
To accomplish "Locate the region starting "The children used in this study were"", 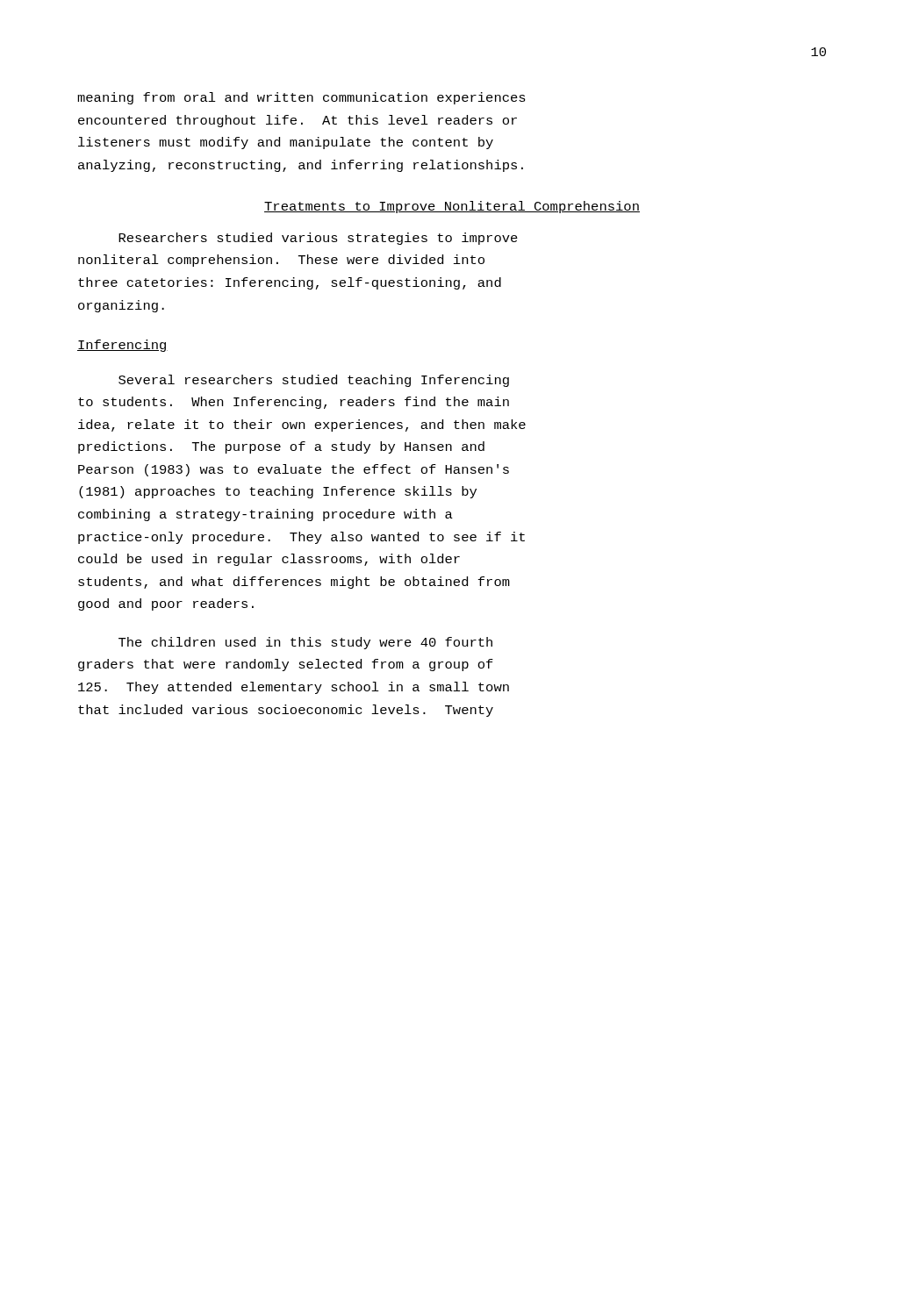I will point(452,677).
